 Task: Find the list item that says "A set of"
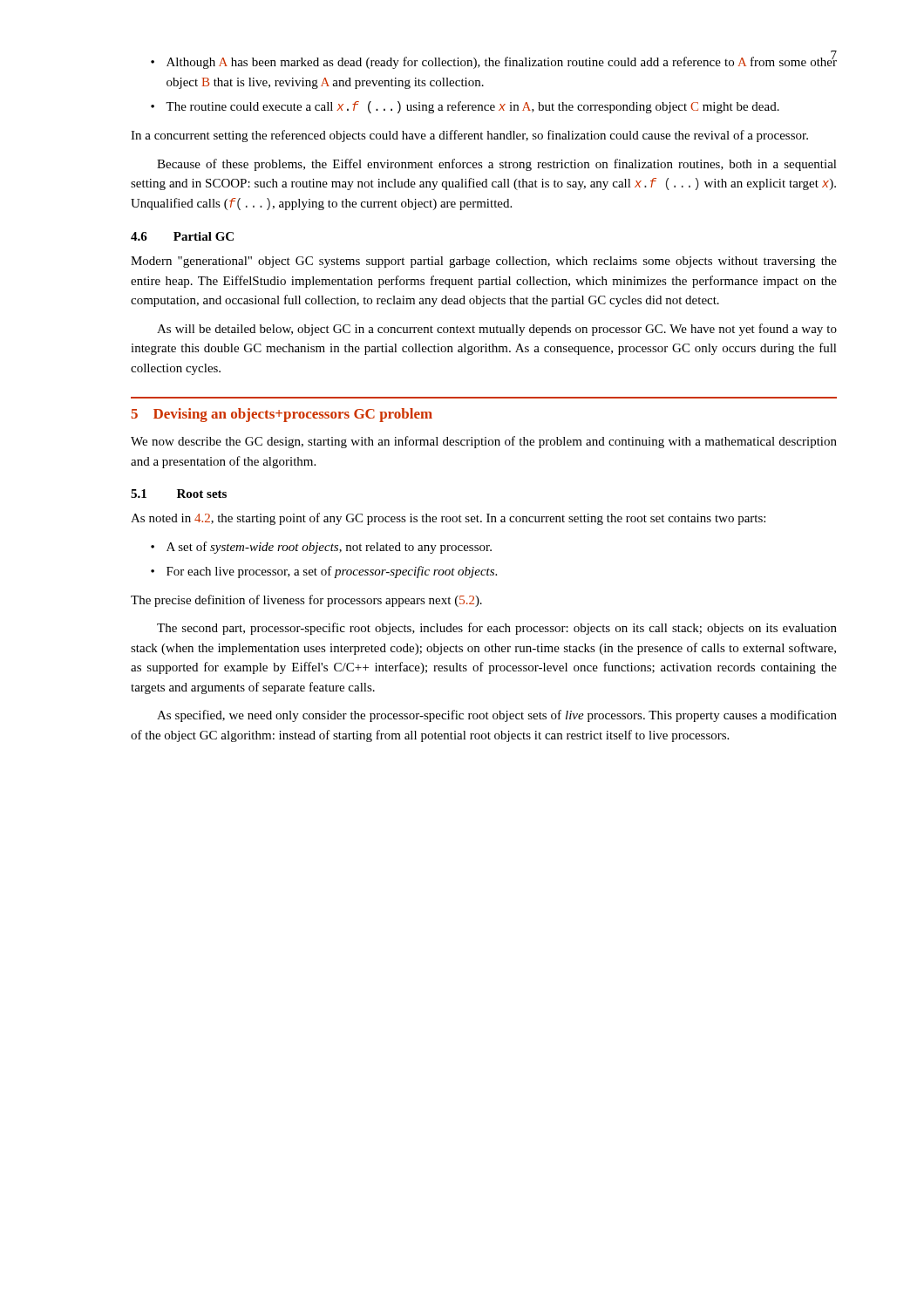click(x=329, y=546)
